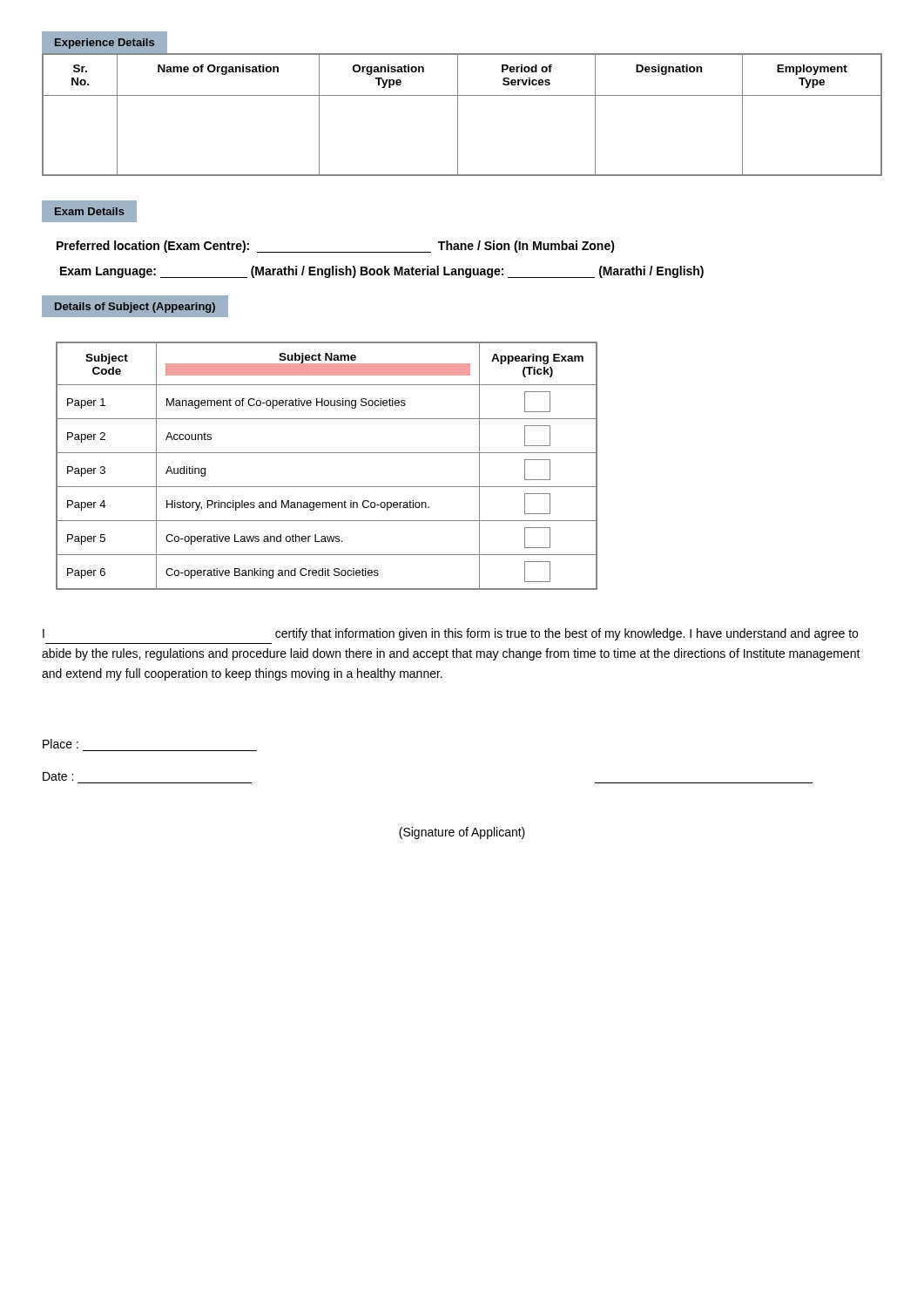Click on the text block starting "(Signature of Applicant)"
Viewport: 924px width, 1307px height.
[x=462, y=832]
